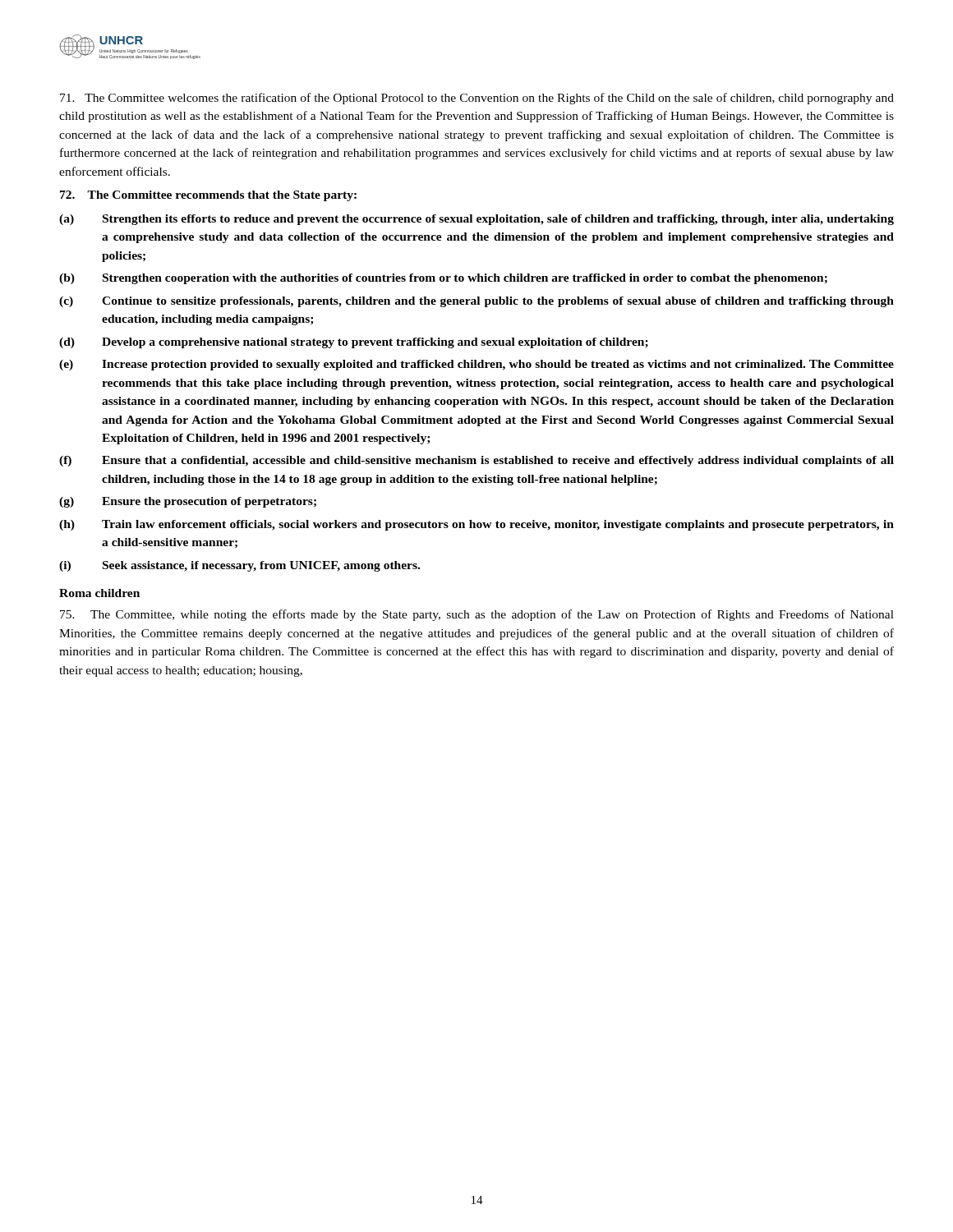
Task: Select the section header
Action: tap(100, 593)
